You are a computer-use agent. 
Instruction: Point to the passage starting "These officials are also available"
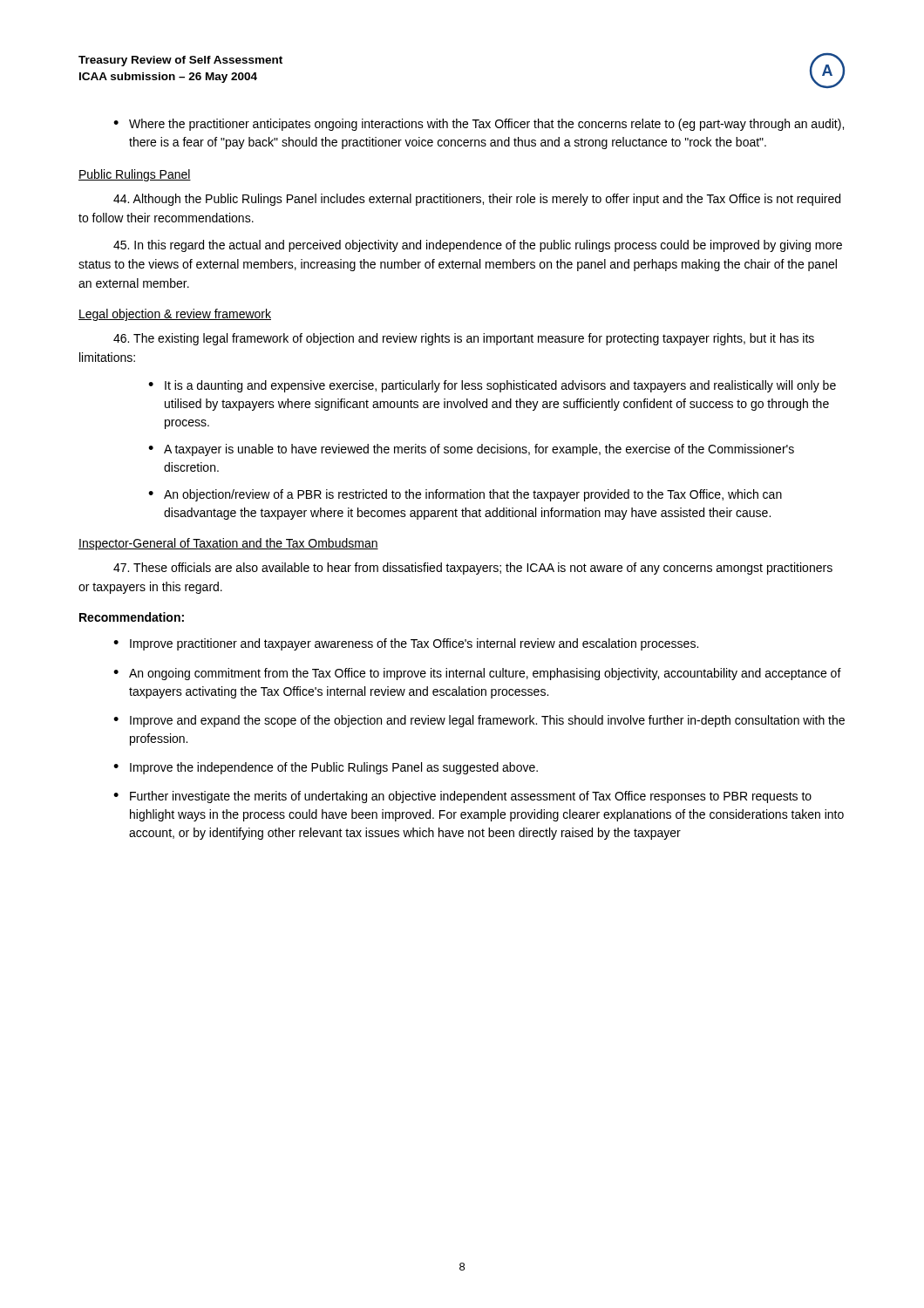point(456,577)
